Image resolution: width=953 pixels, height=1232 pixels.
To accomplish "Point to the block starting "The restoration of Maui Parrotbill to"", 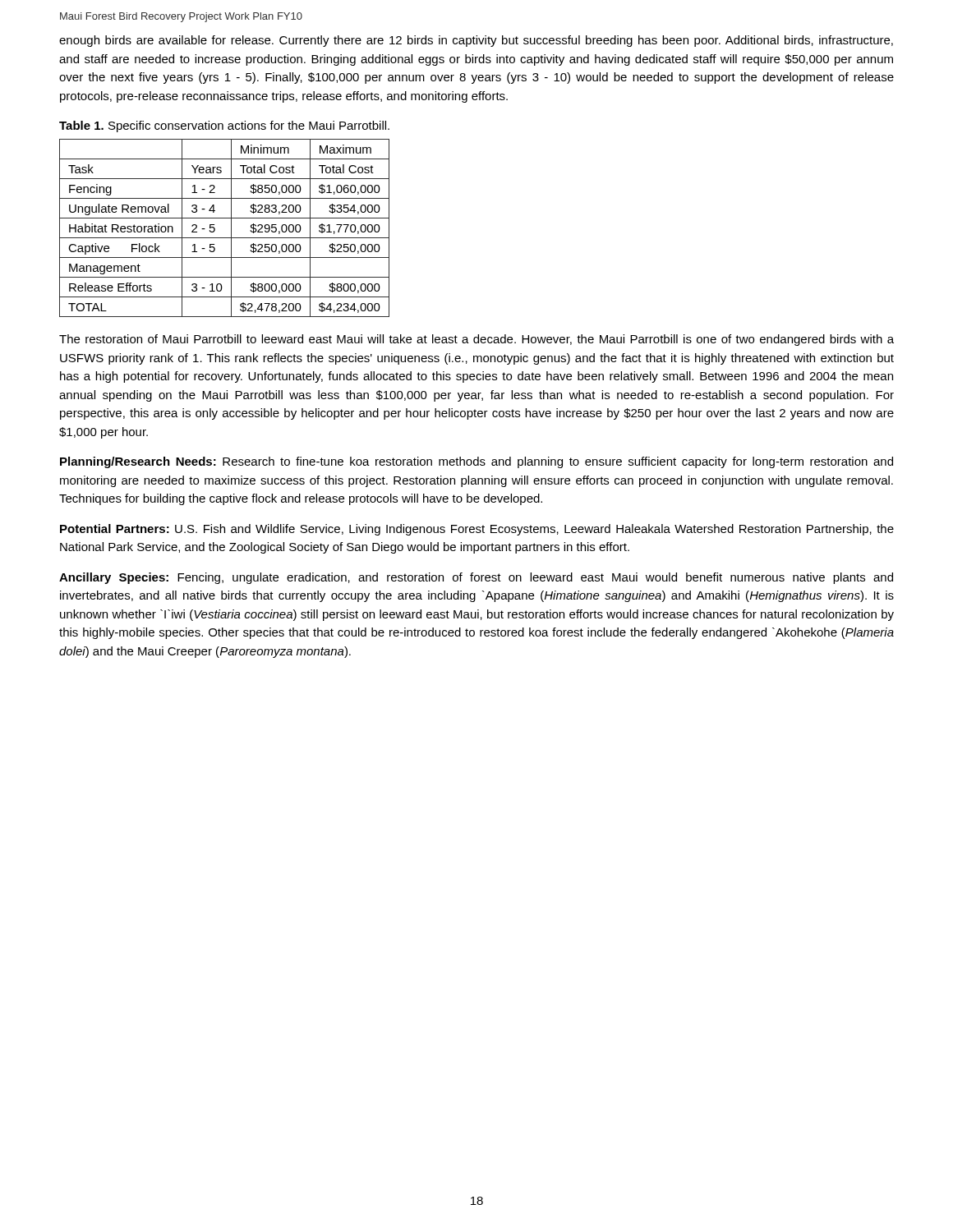I will 476,386.
